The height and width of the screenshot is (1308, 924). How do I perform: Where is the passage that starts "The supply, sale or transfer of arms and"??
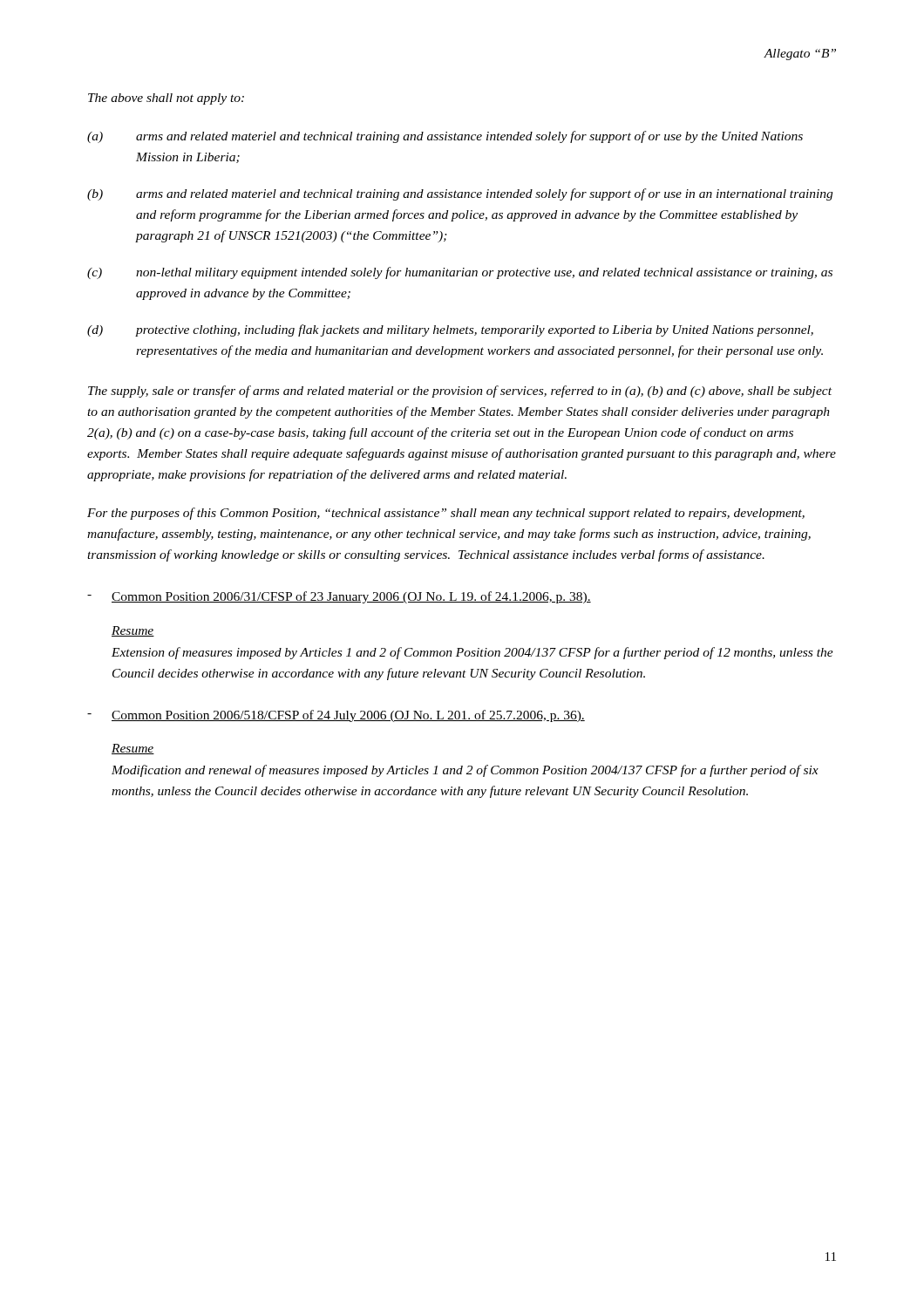tap(461, 432)
